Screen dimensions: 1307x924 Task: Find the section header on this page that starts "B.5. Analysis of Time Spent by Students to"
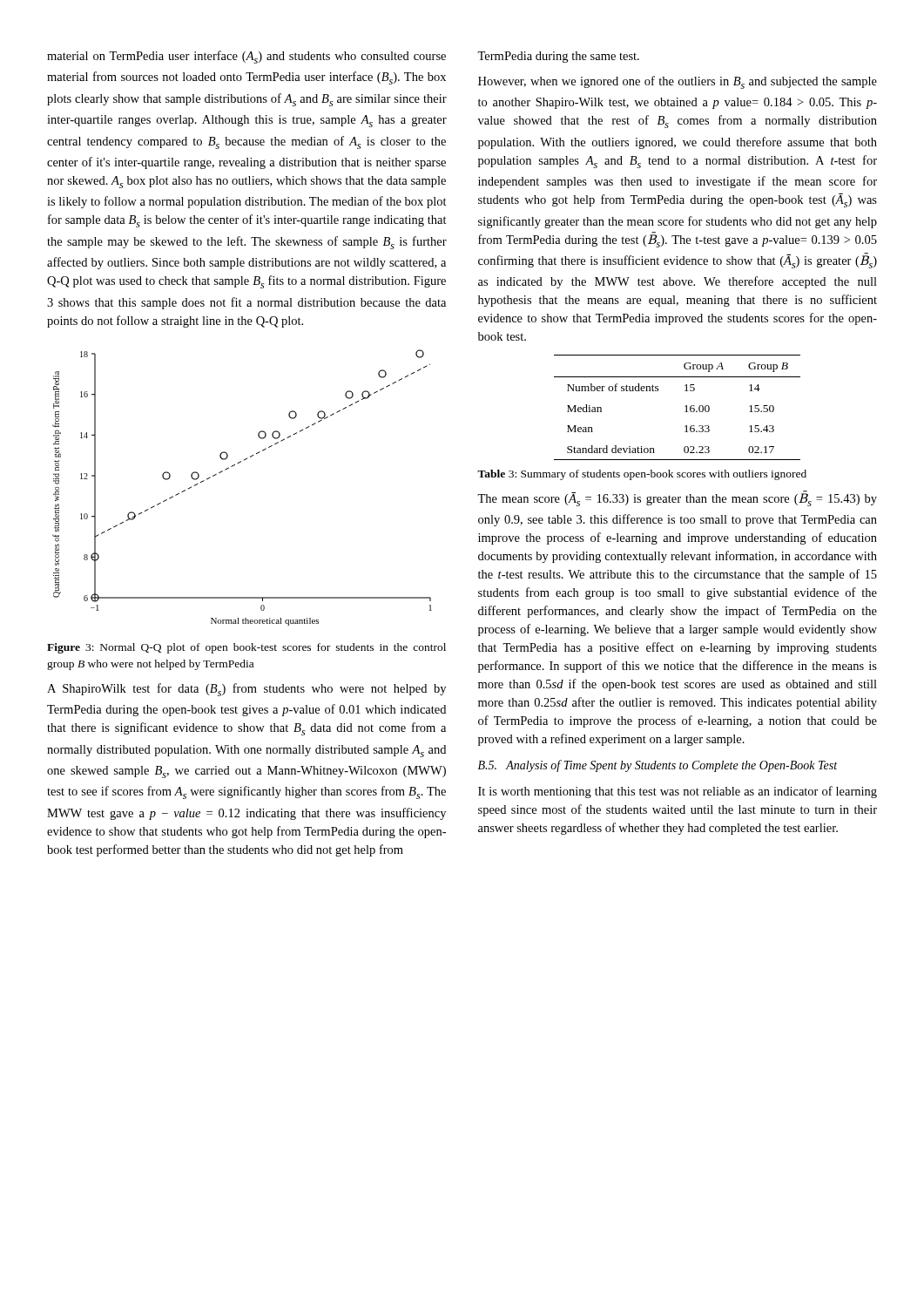(x=677, y=766)
